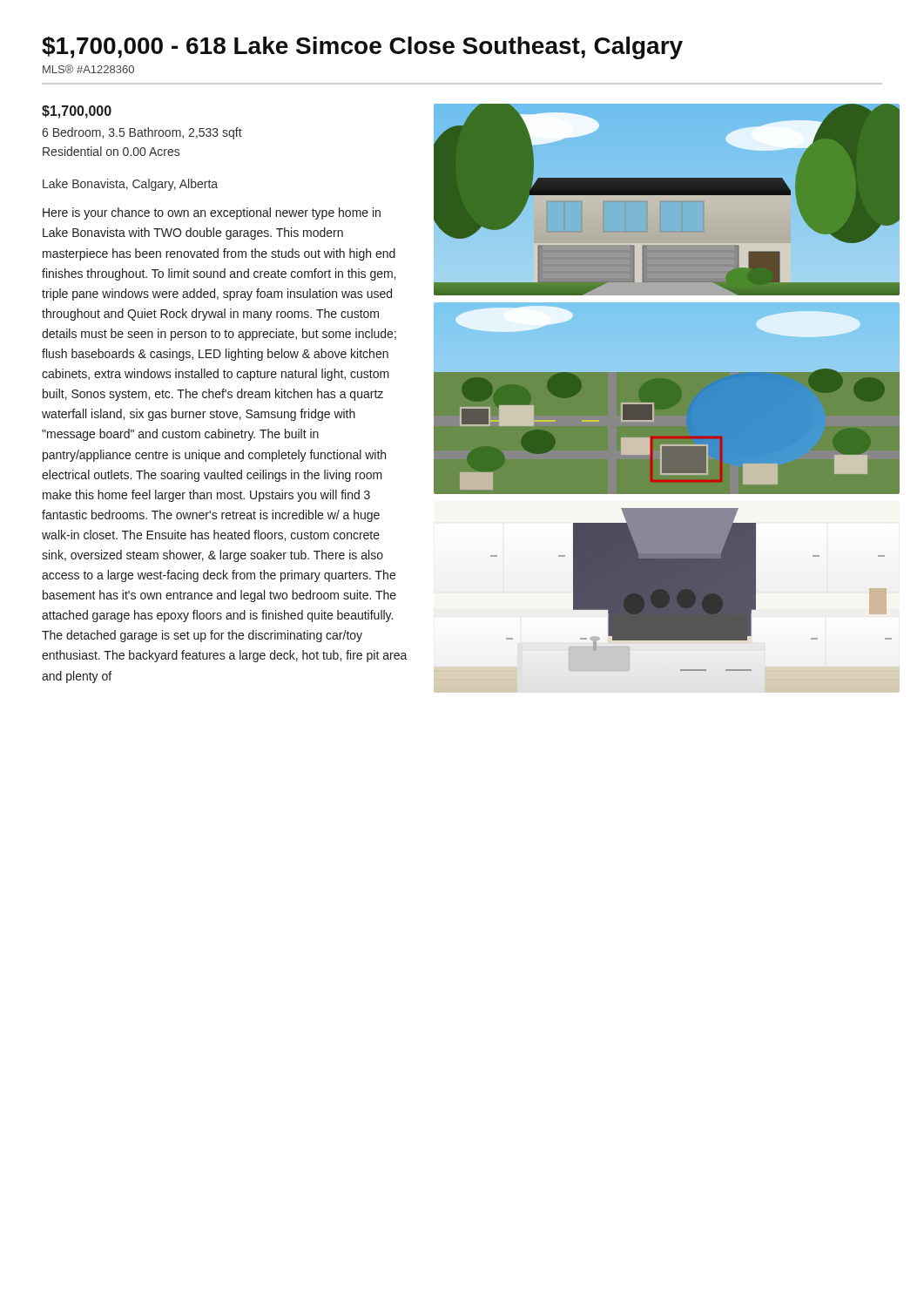The image size is (924, 1307).
Task: Where is the passage that starts "Here is your chance to own an"?
Action: click(x=225, y=445)
